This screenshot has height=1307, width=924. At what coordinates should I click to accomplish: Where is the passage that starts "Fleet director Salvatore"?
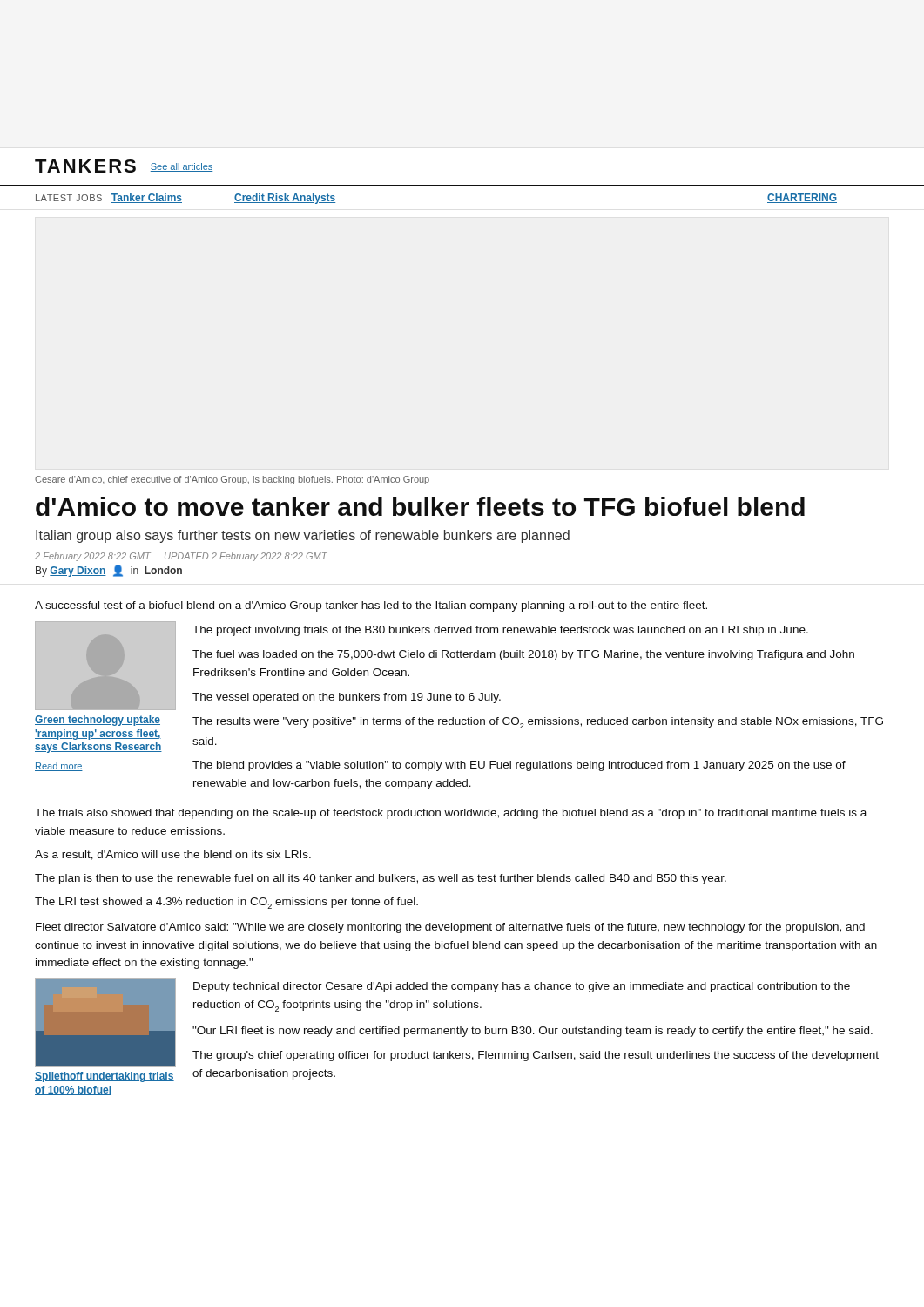[x=456, y=945]
